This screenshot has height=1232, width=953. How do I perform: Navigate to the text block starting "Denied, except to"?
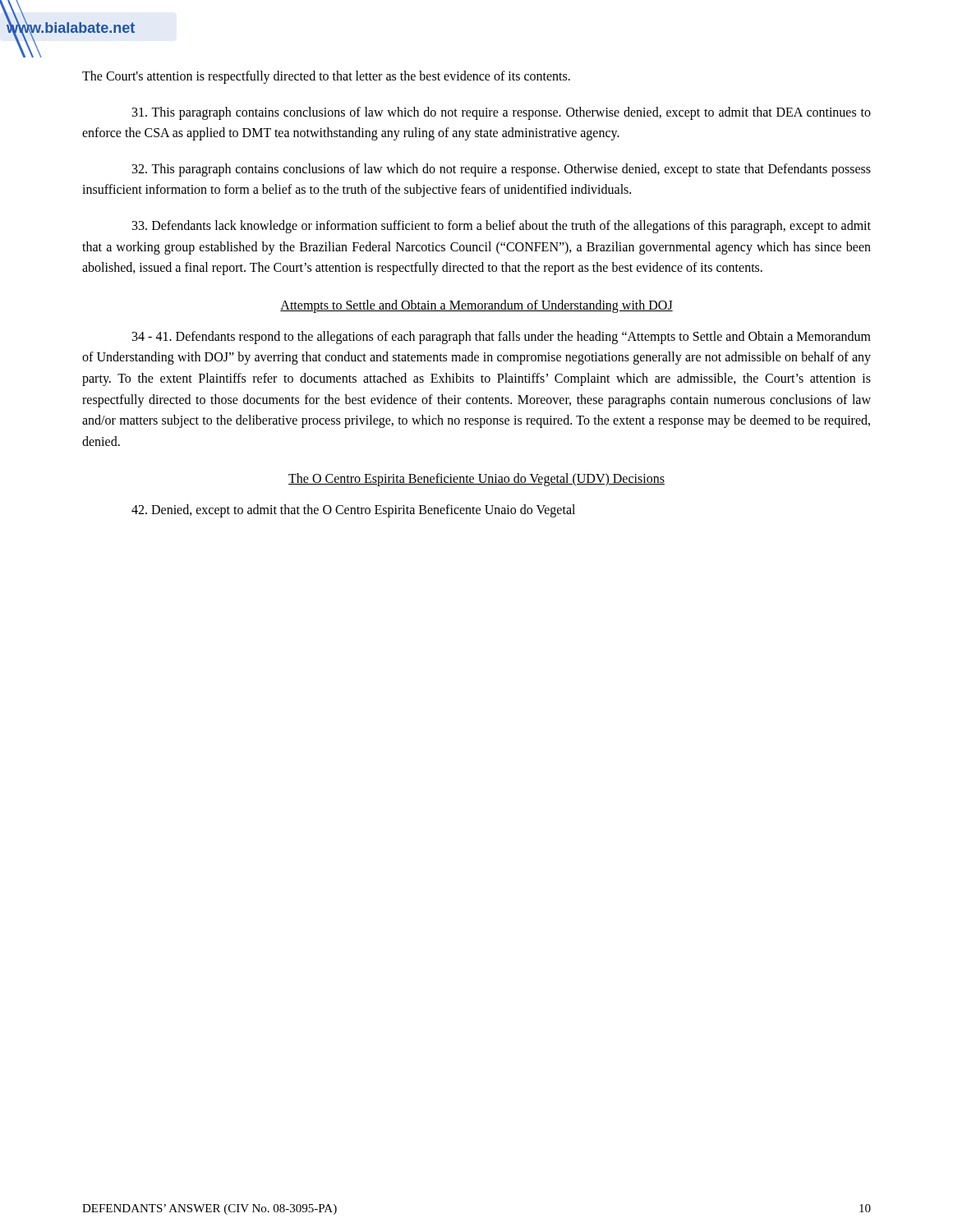pyautogui.click(x=476, y=510)
